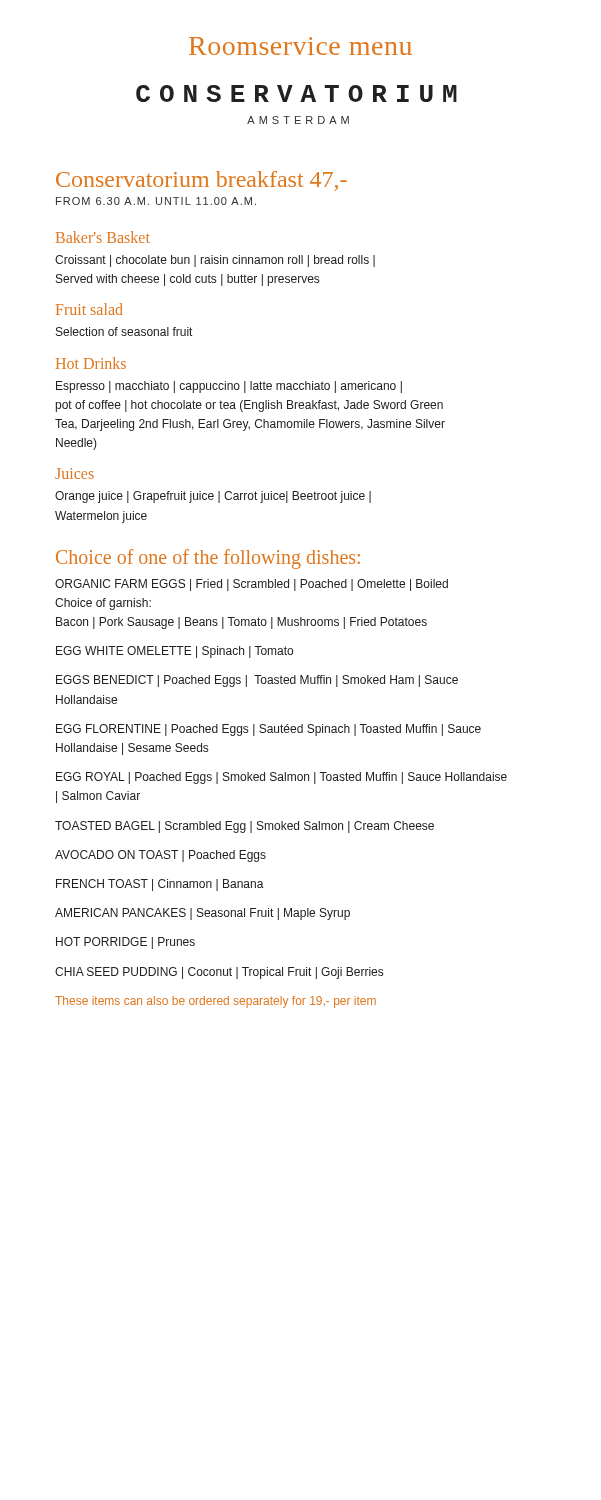
Task: Find the text block starting "Selection of seasonal"
Action: point(124,332)
